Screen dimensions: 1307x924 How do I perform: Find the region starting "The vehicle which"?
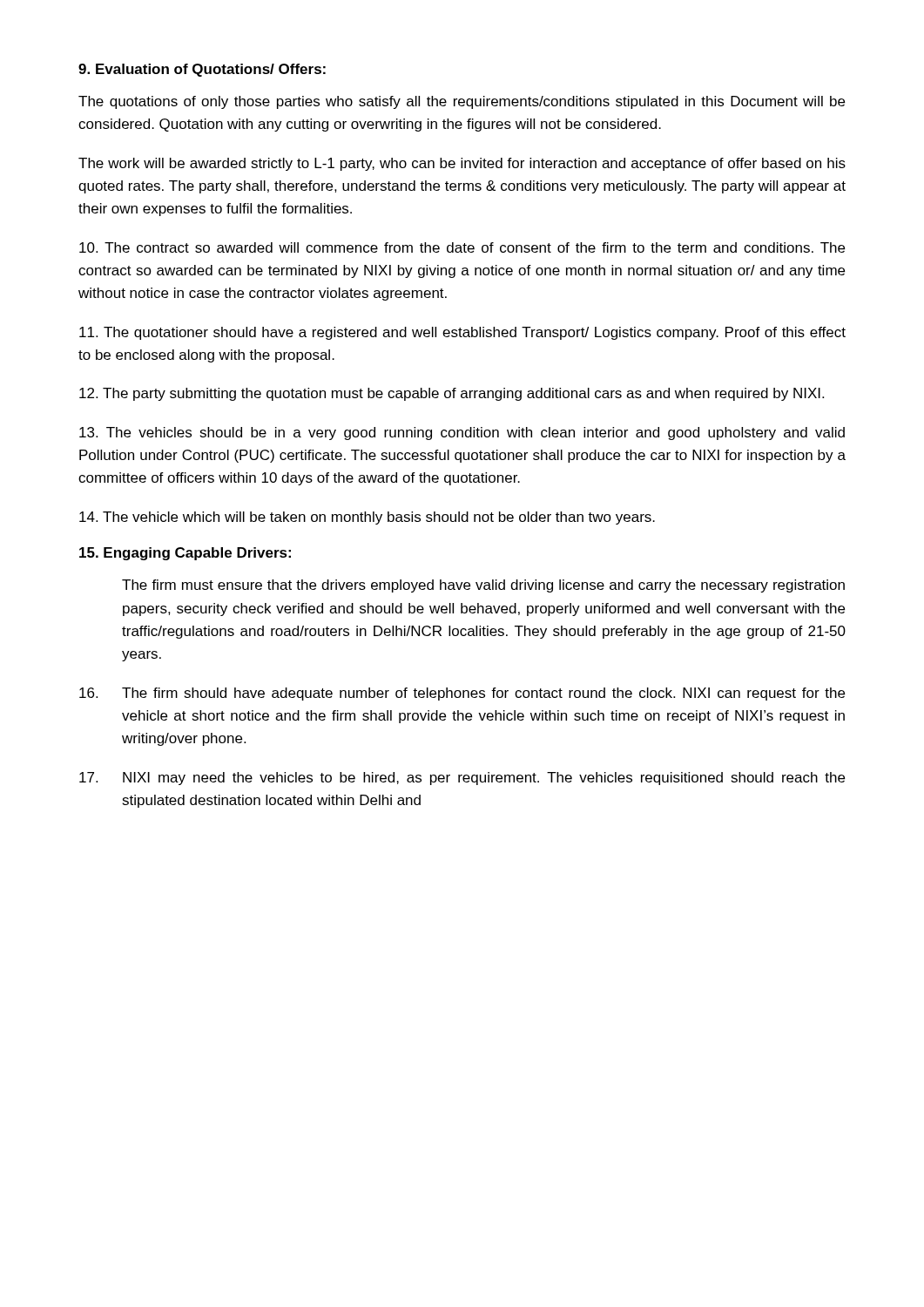tap(367, 517)
